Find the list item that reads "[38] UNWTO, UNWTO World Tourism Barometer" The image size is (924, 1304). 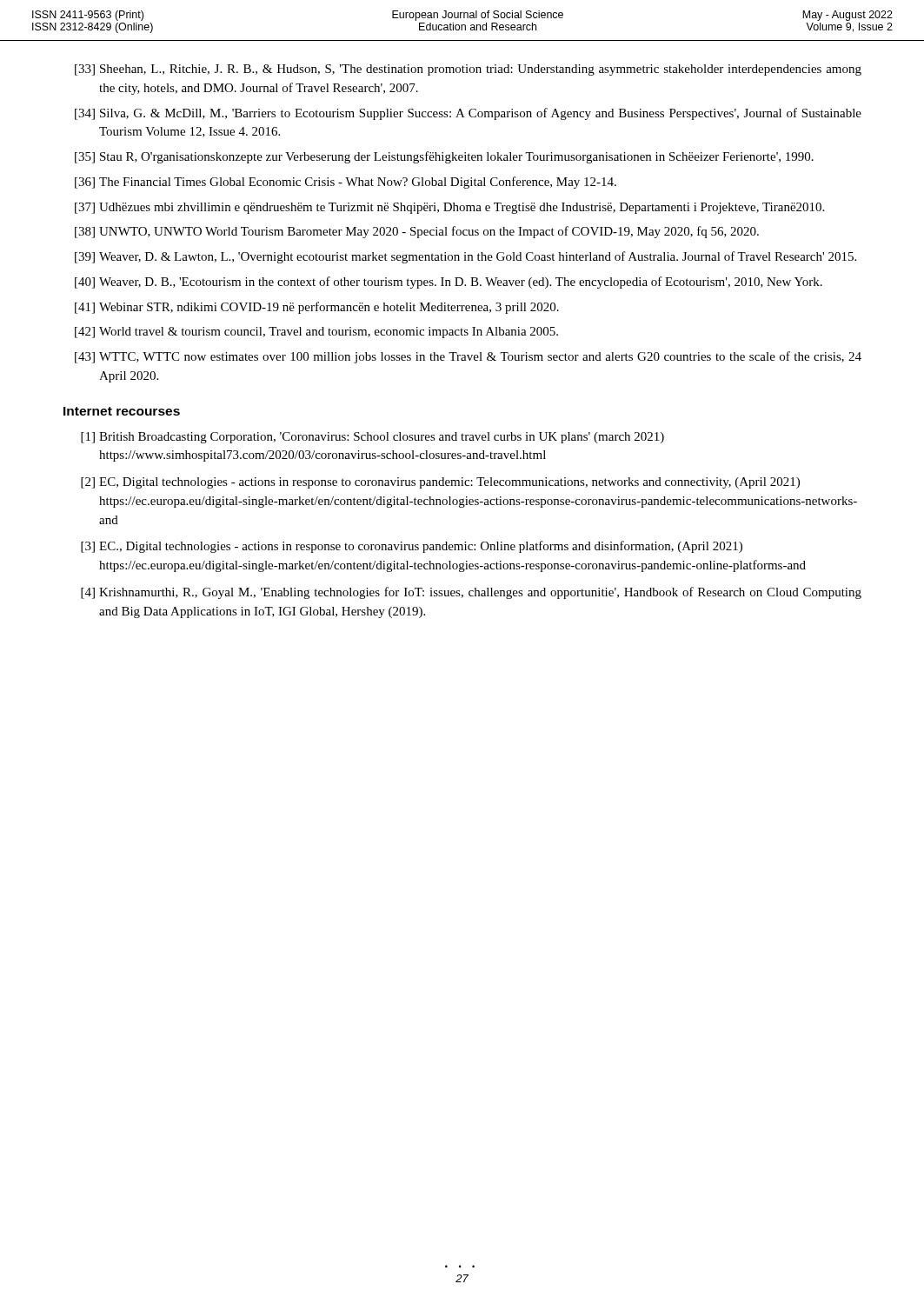point(462,232)
